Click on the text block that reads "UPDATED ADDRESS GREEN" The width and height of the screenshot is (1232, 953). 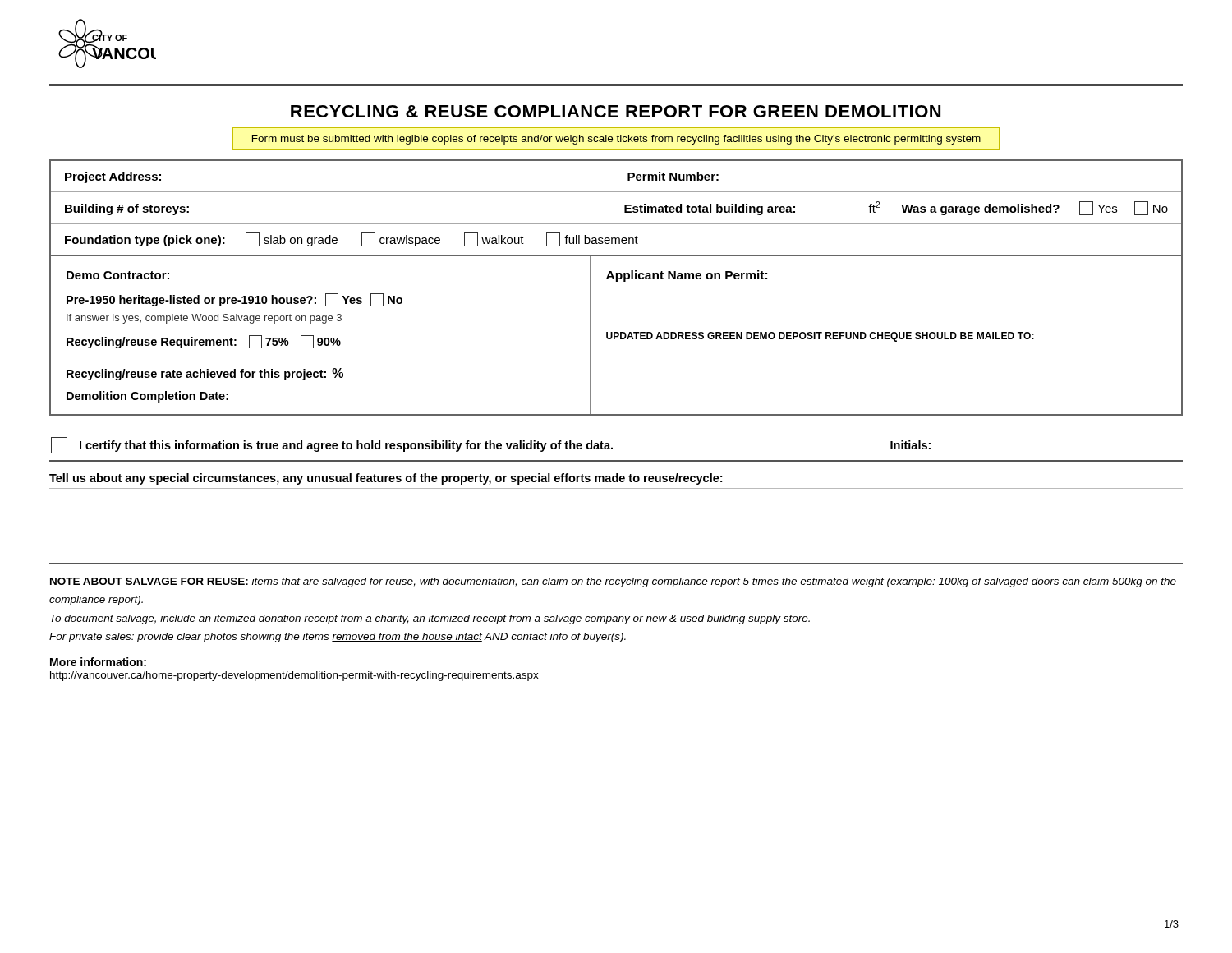[x=820, y=336]
